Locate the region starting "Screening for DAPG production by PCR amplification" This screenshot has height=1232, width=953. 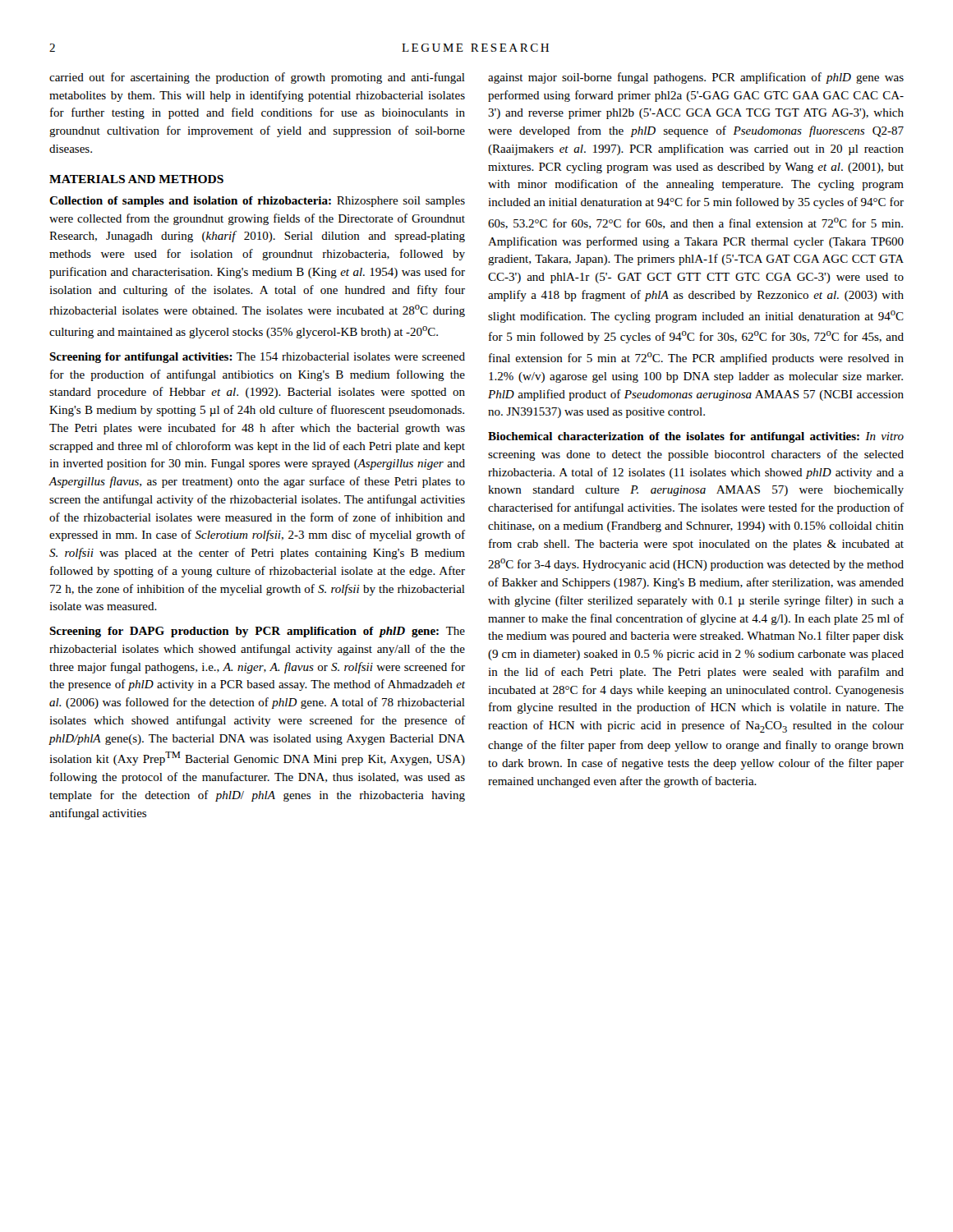[257, 723]
